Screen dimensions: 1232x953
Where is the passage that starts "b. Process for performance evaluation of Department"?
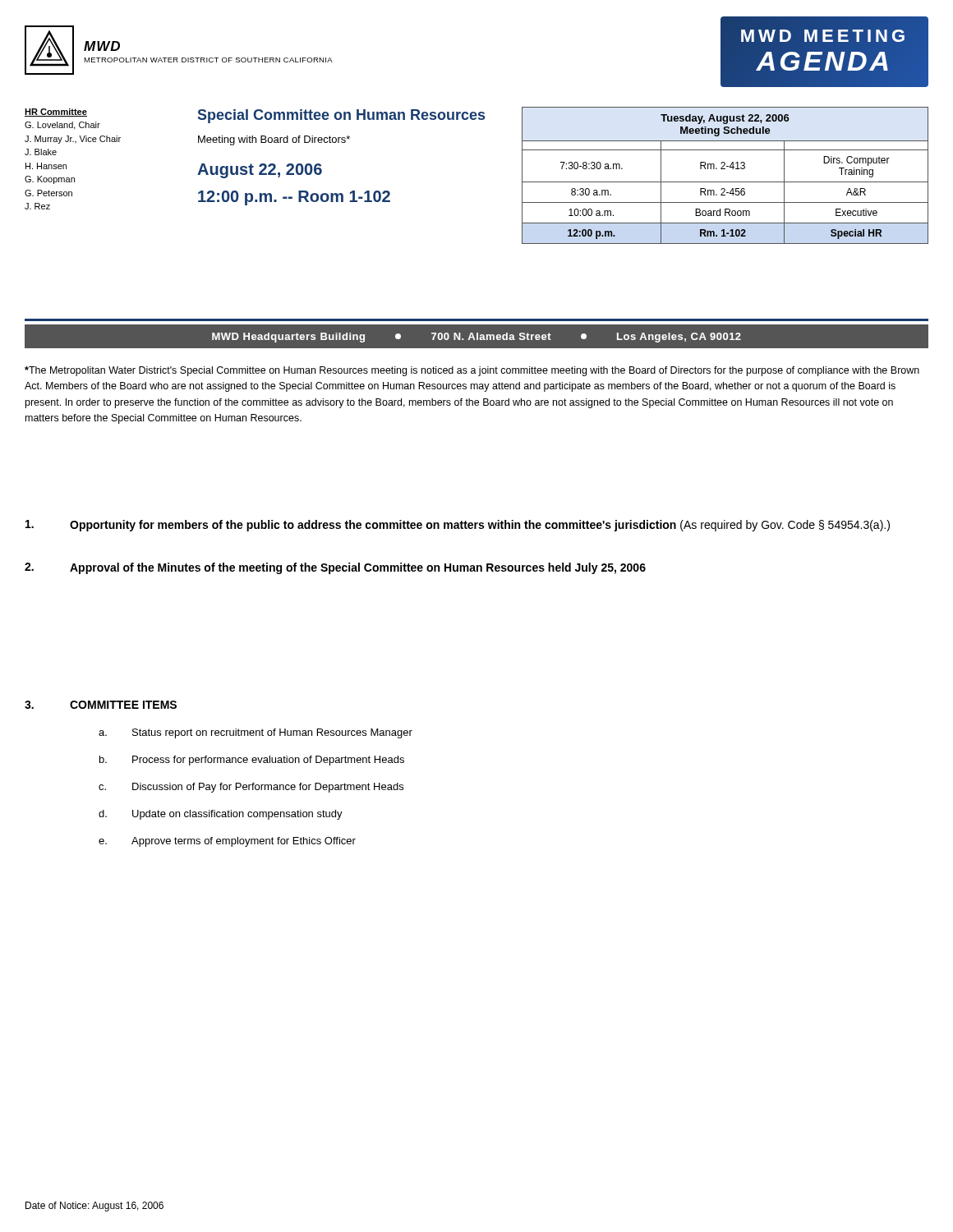click(x=252, y=761)
